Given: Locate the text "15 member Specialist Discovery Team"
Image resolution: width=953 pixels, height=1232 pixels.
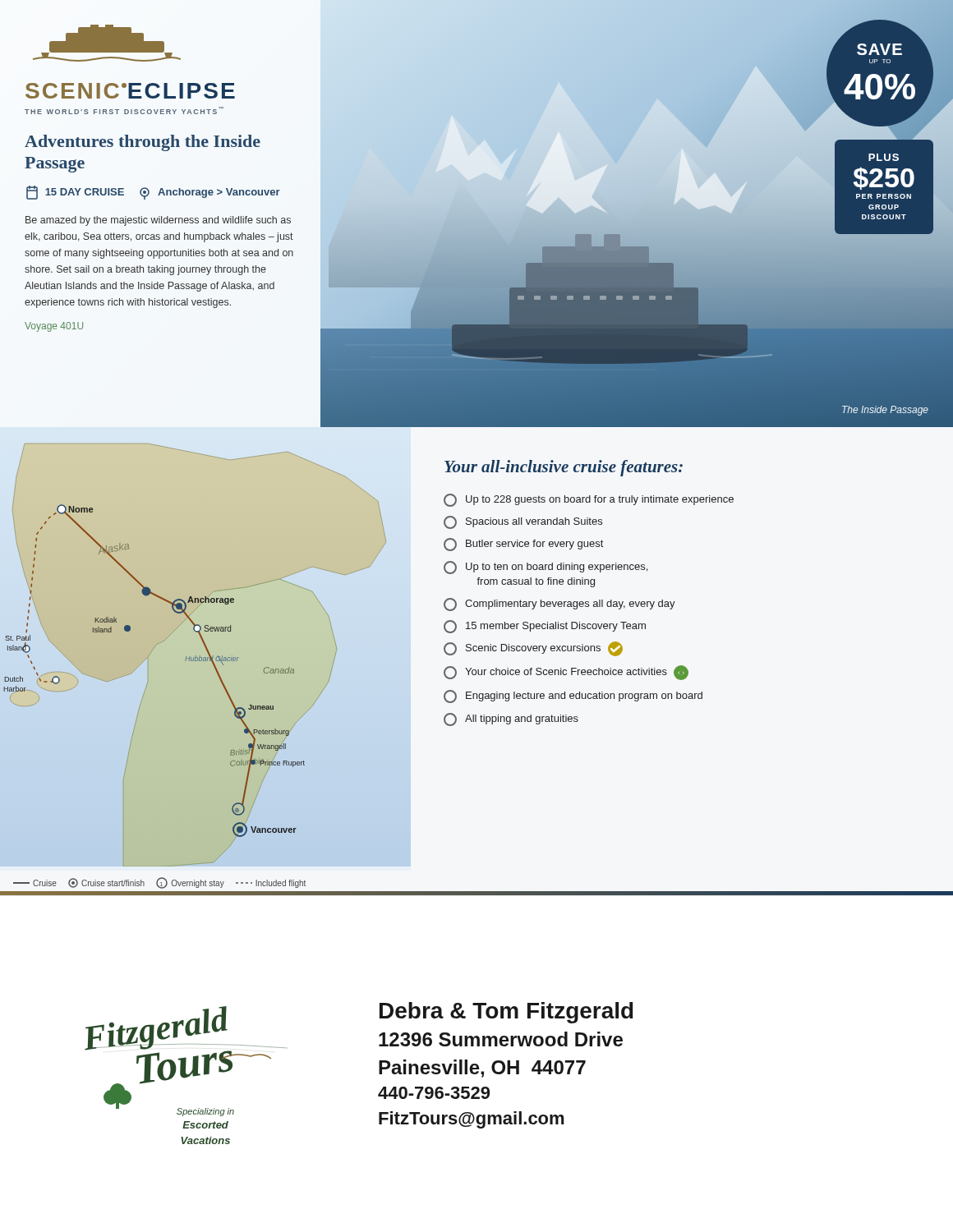Looking at the screenshot, I should (x=545, y=626).
